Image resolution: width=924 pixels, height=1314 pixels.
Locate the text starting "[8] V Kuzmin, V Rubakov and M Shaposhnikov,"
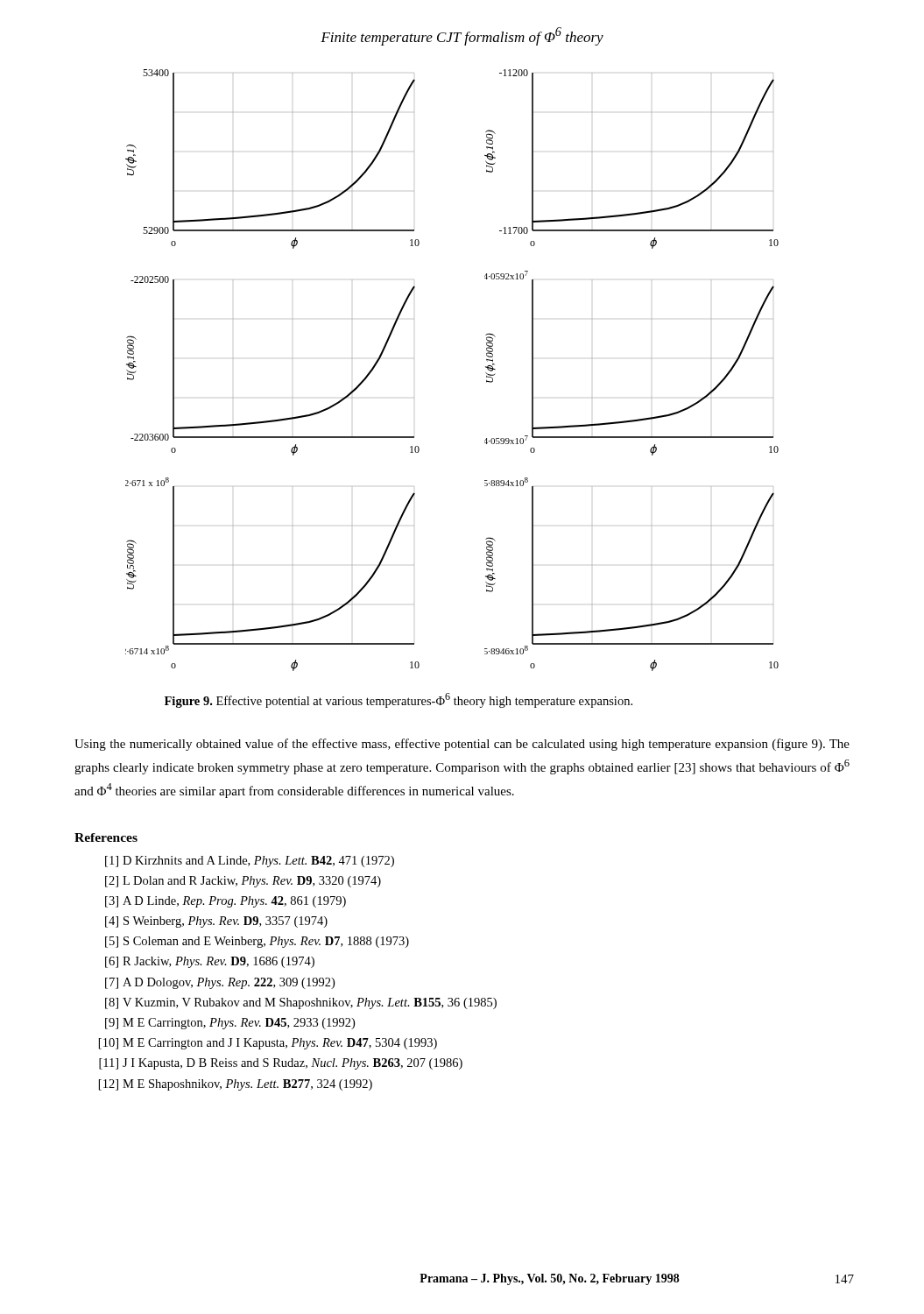point(292,1003)
